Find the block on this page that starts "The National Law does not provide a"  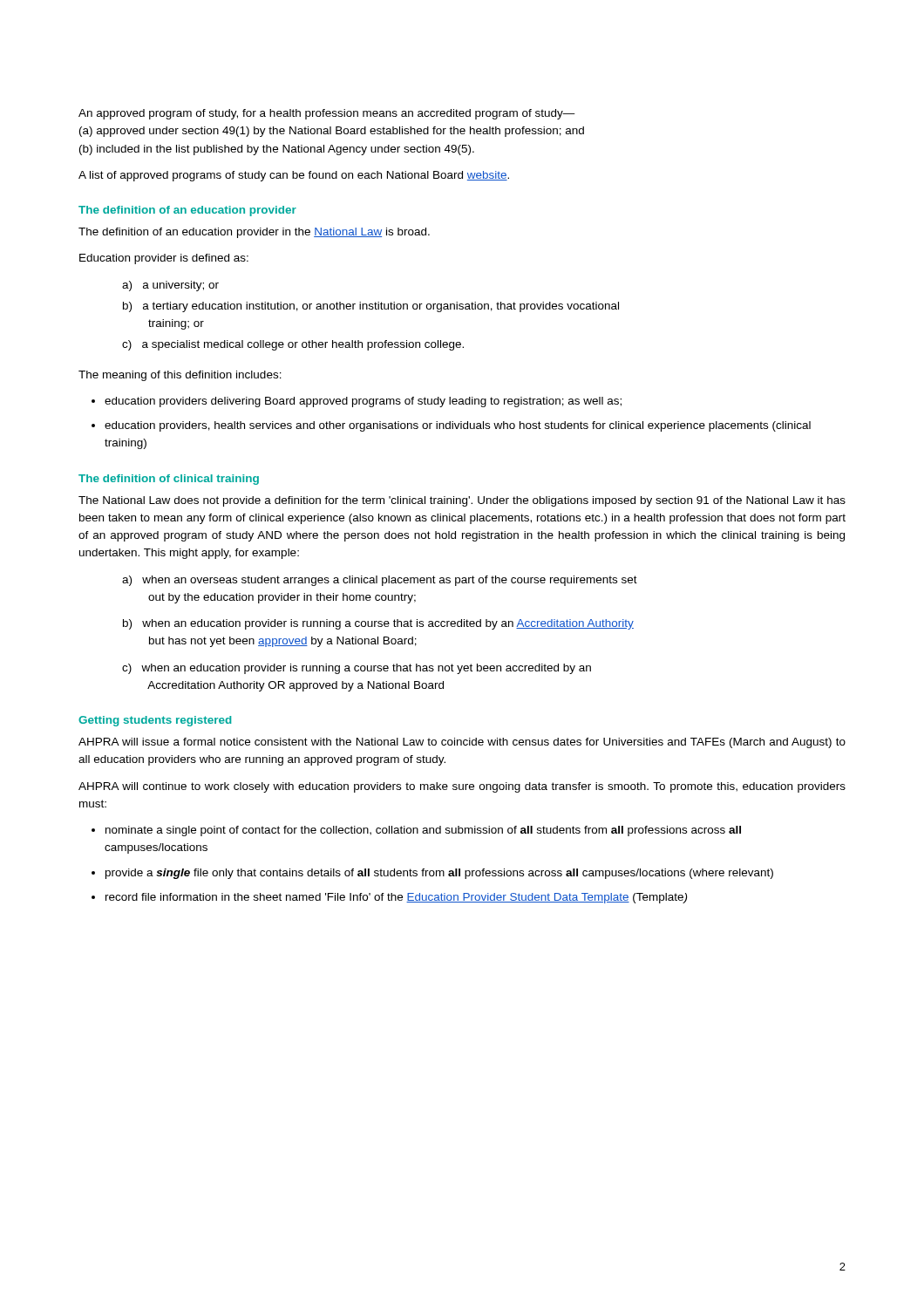point(462,527)
